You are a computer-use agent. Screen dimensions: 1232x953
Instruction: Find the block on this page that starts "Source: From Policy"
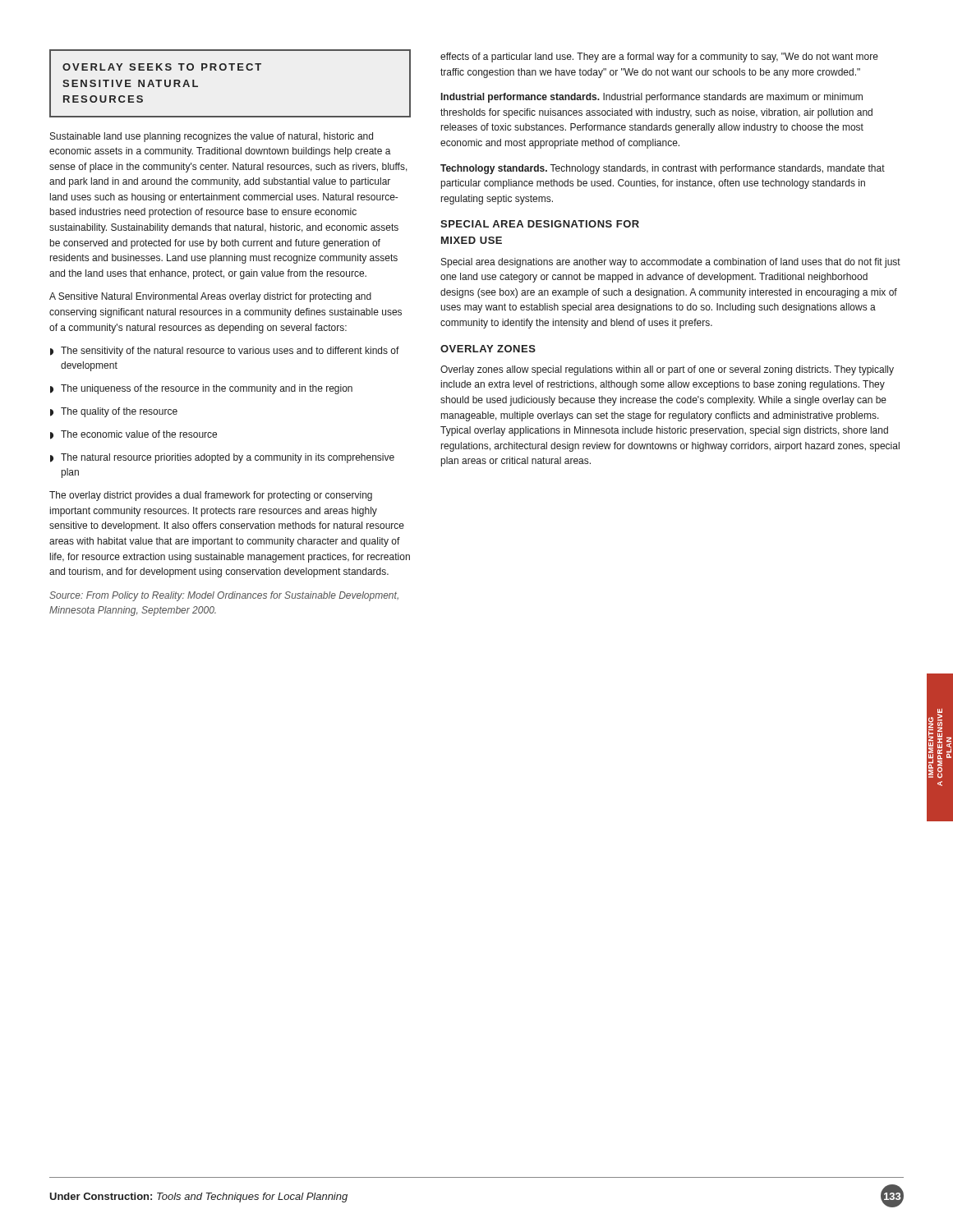[x=230, y=603]
